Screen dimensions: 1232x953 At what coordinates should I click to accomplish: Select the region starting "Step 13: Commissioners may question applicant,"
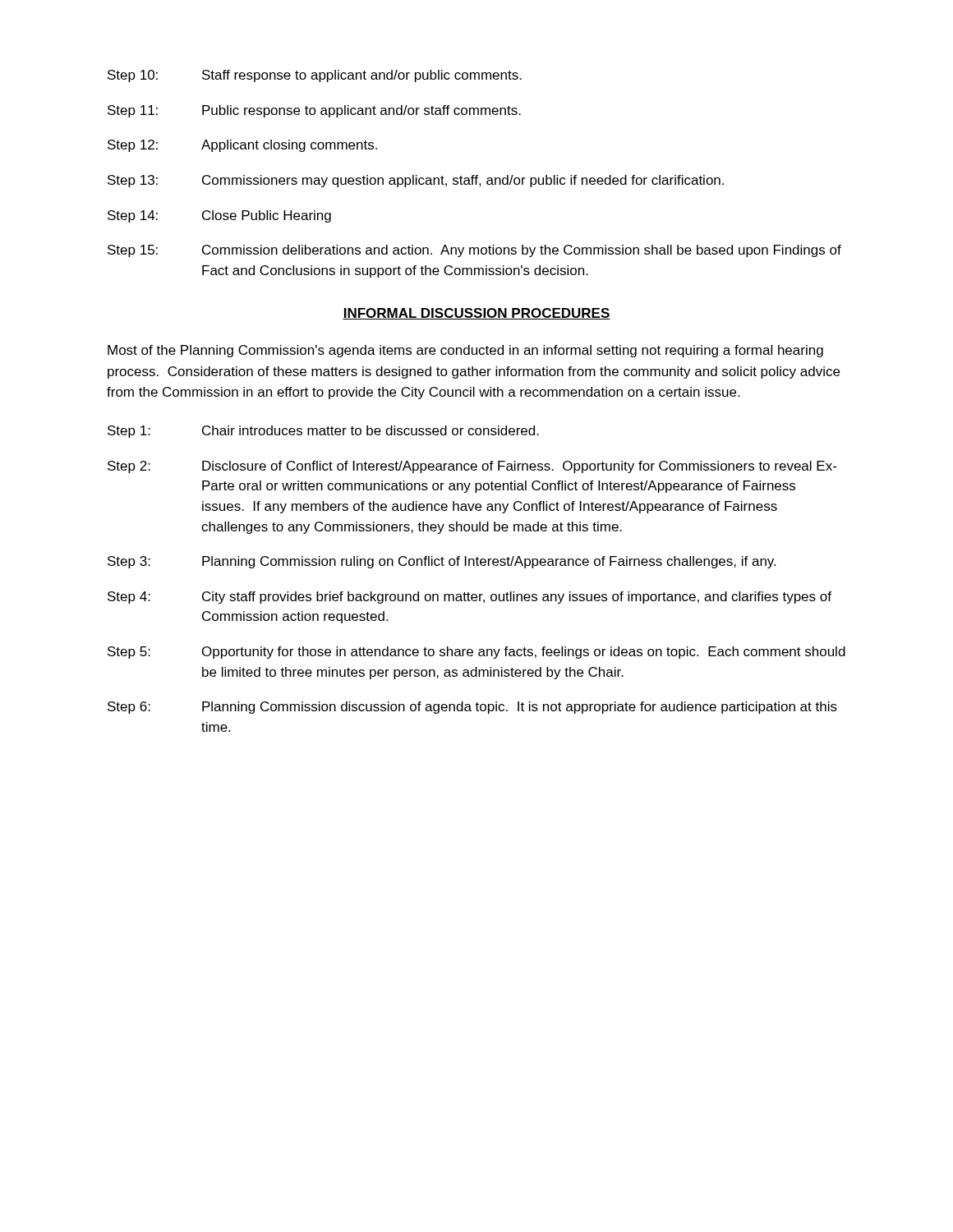point(476,181)
